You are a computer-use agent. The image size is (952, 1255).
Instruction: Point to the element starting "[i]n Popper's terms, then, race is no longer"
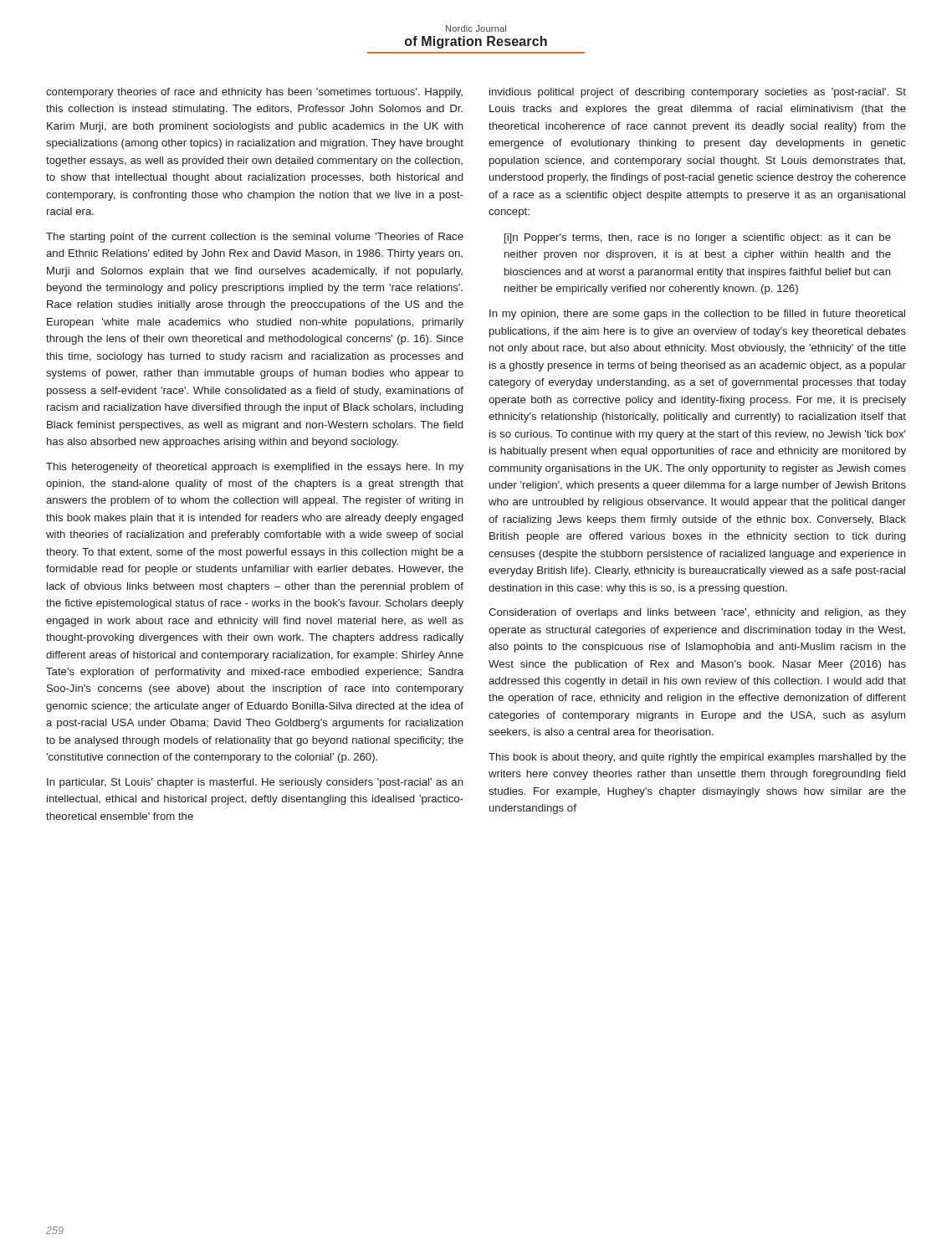[x=697, y=263]
